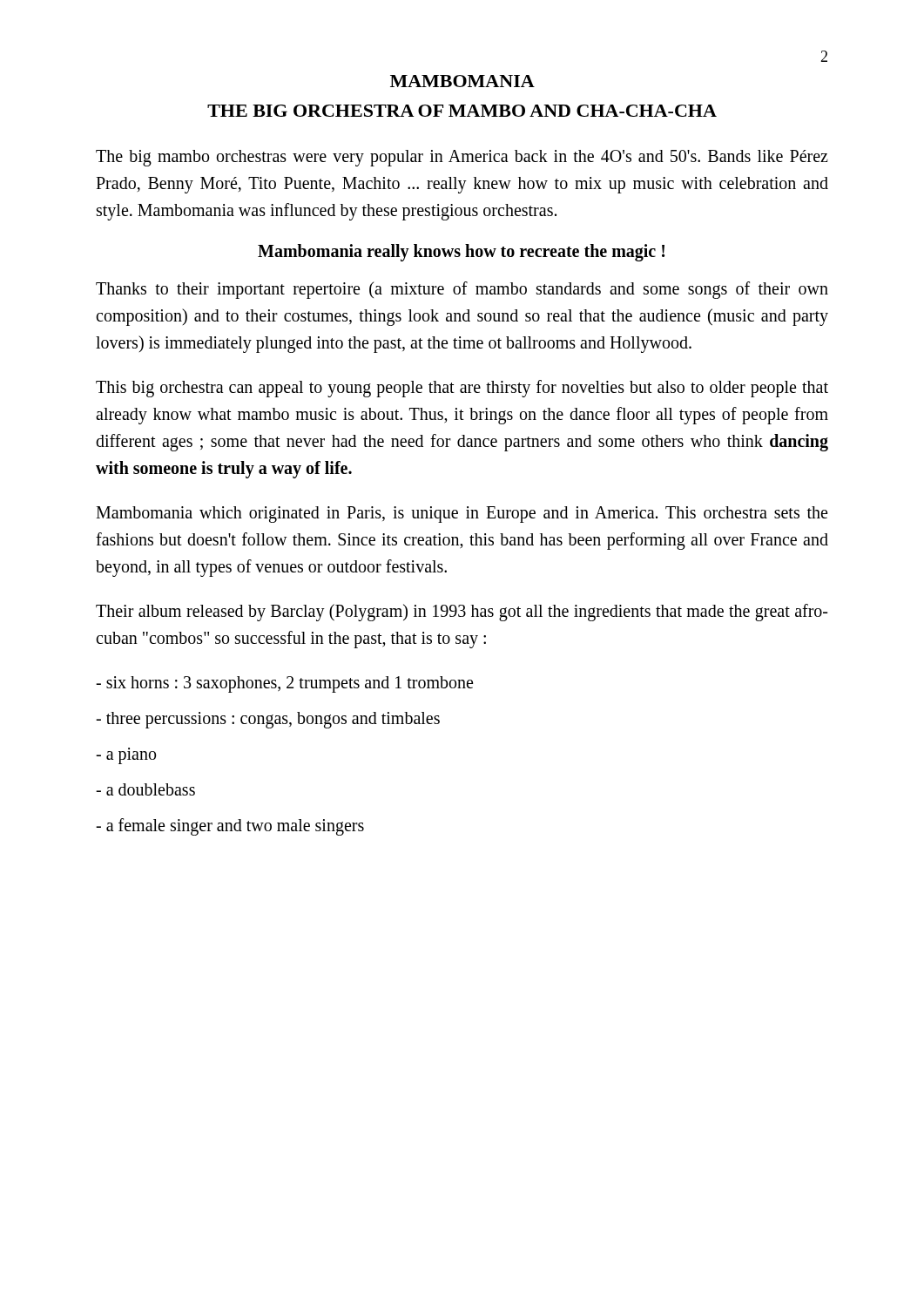924x1307 pixels.
Task: Find the text block with the text "This big orchestra can appeal to young"
Action: (x=462, y=427)
